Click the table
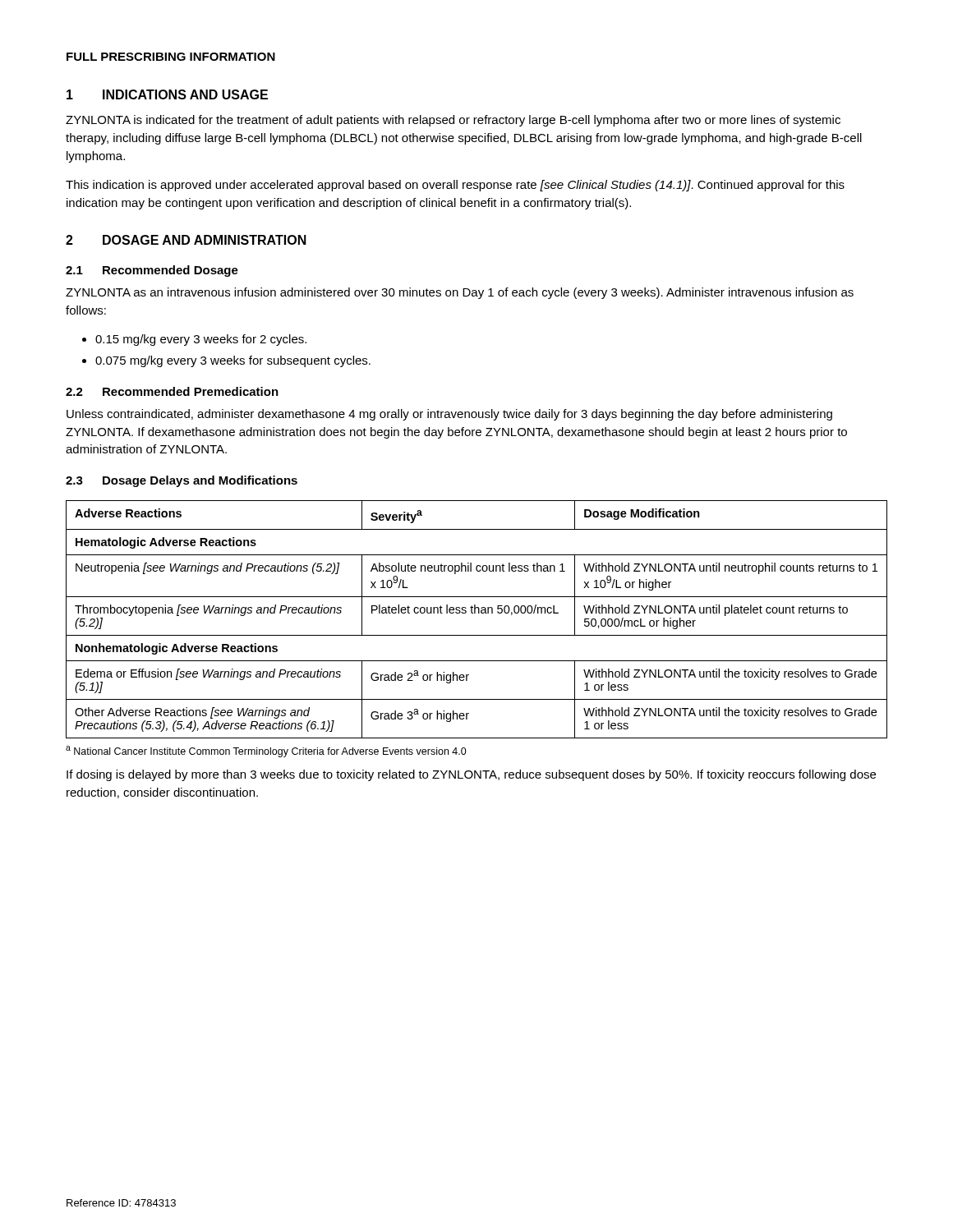Image resolution: width=953 pixels, height=1232 pixels. point(476,619)
